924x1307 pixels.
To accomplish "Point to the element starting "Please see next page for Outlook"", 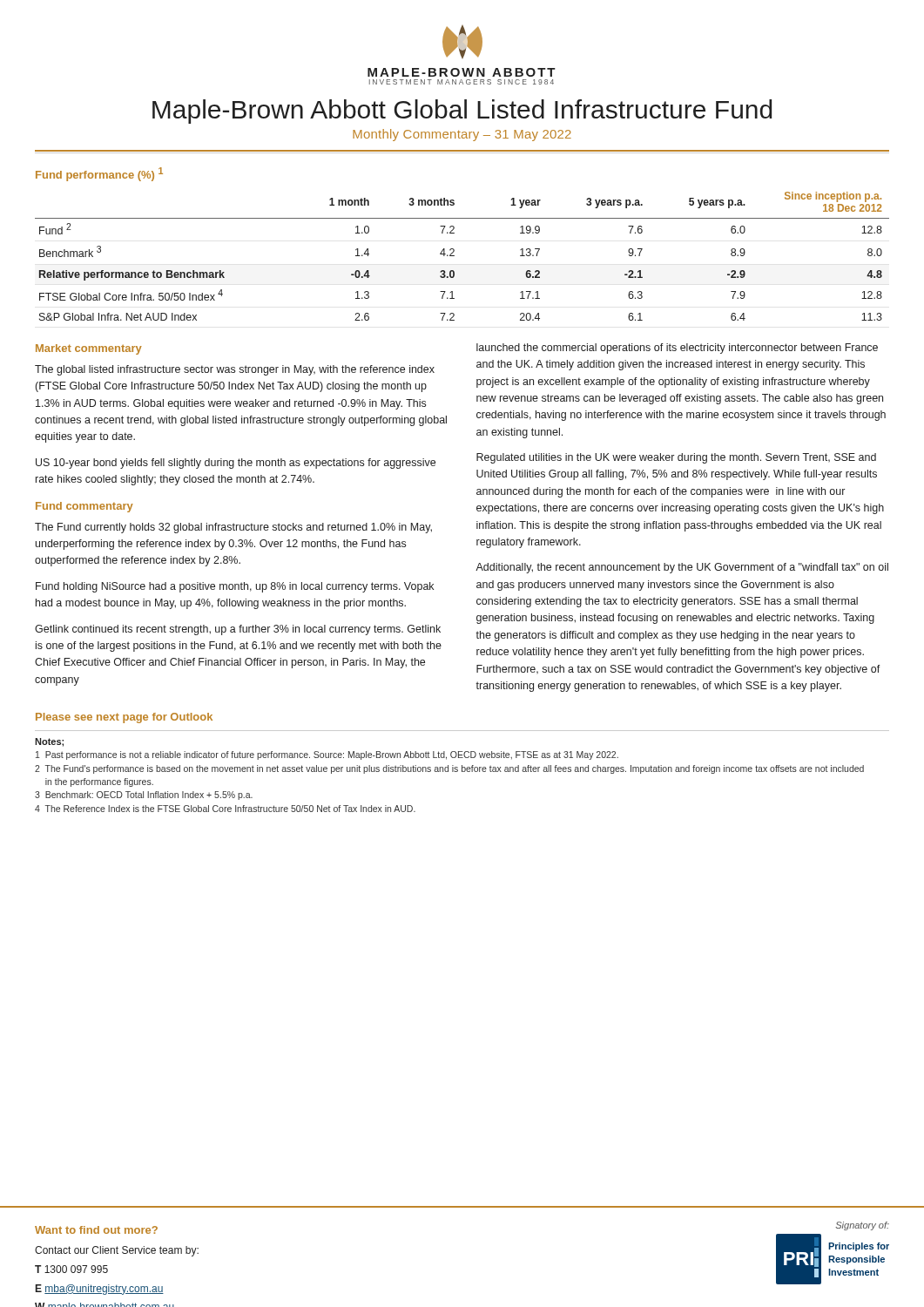I will pos(124,717).
